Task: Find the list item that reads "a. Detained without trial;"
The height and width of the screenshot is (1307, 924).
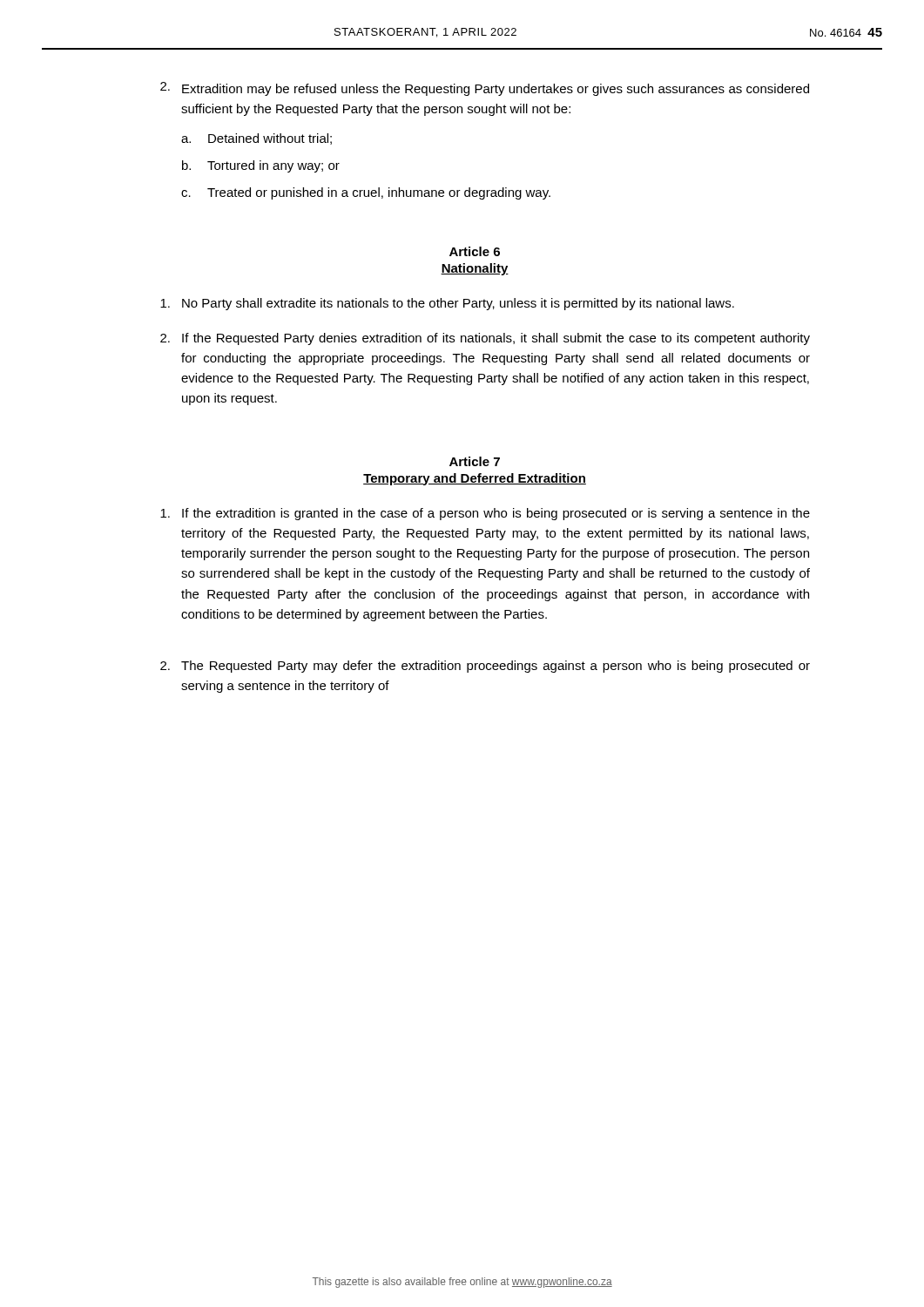Action: pyautogui.click(x=257, y=138)
